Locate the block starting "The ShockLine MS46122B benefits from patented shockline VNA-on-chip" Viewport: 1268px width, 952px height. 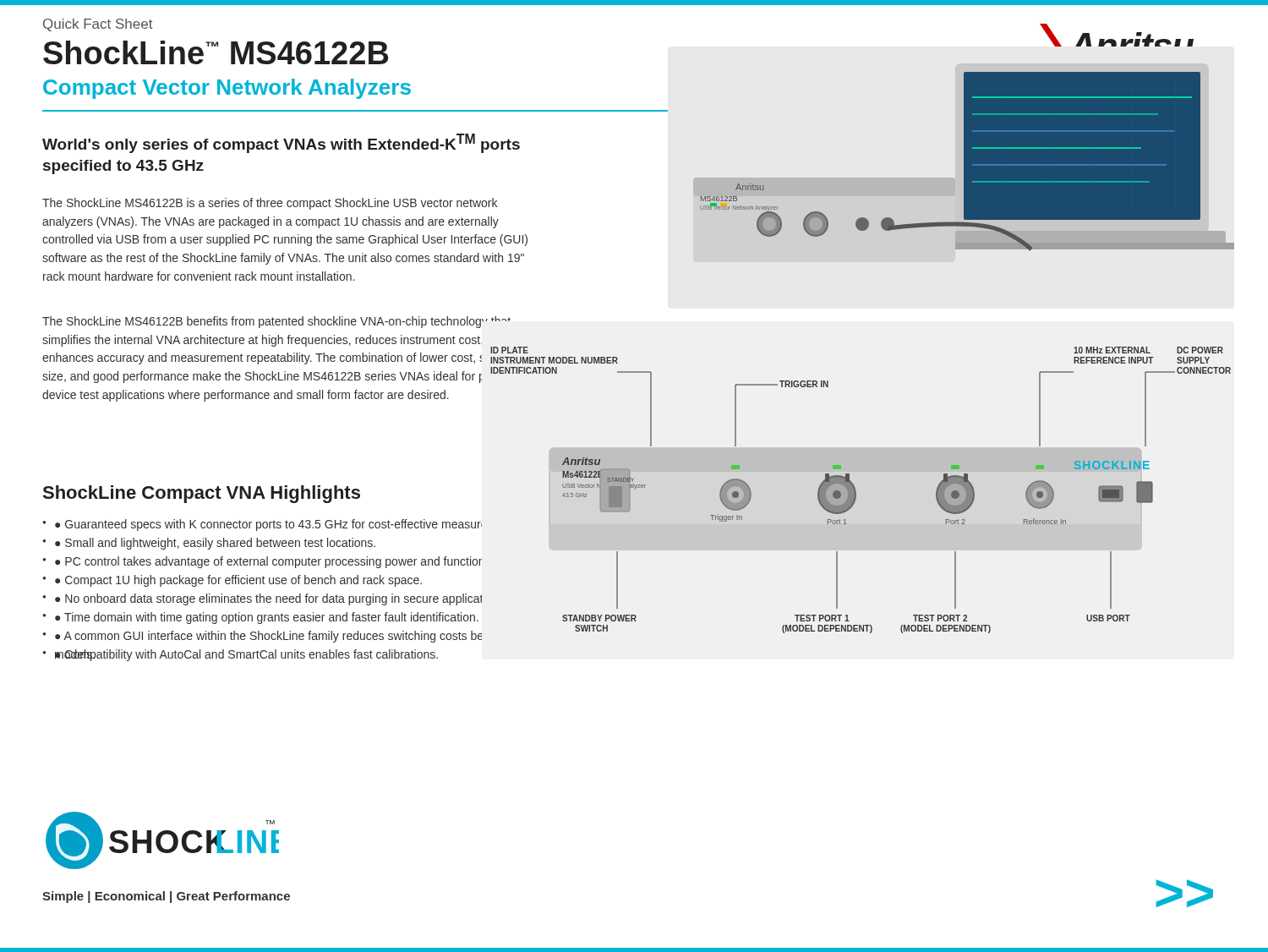coord(287,359)
